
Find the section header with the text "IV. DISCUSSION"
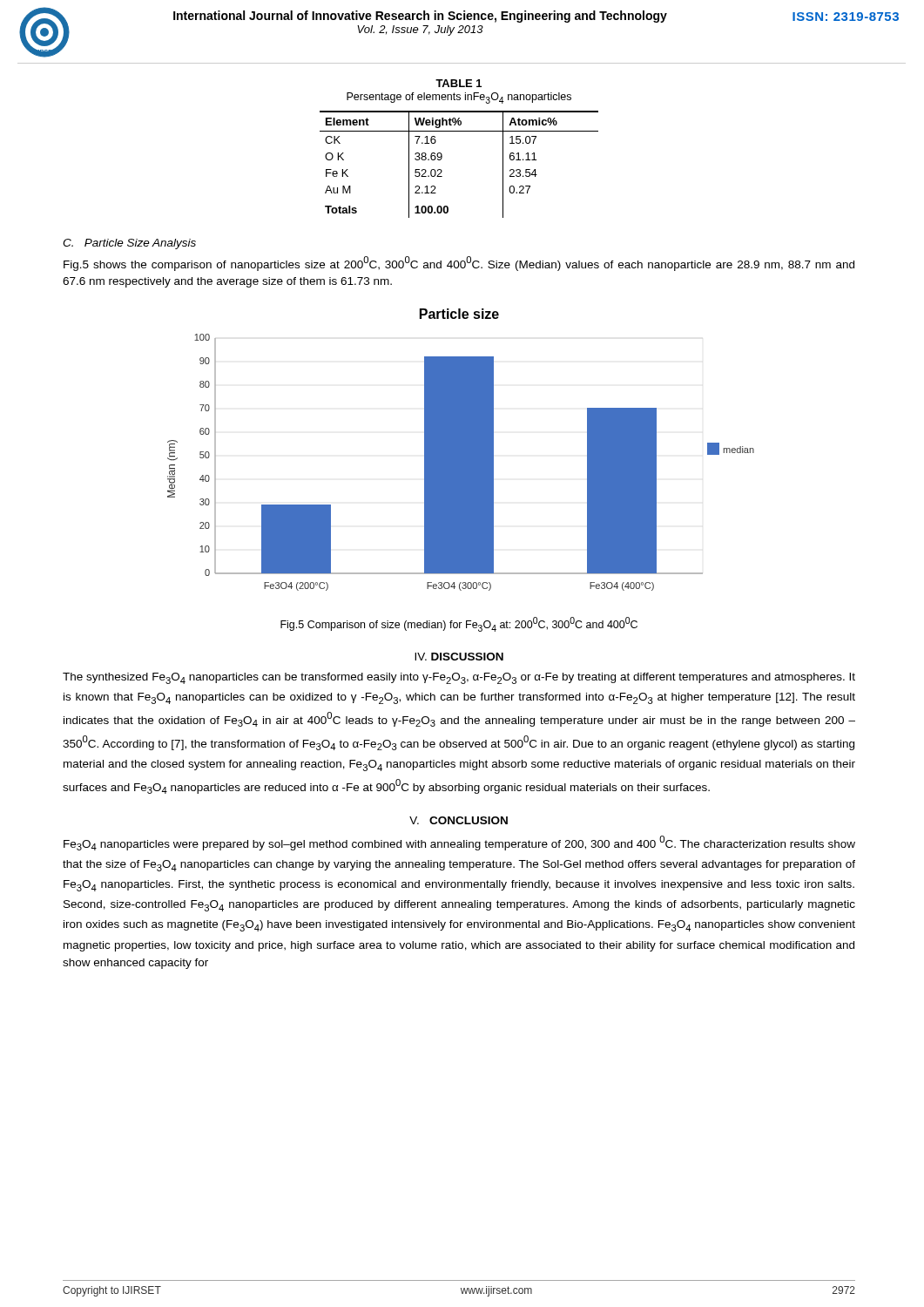(x=459, y=657)
